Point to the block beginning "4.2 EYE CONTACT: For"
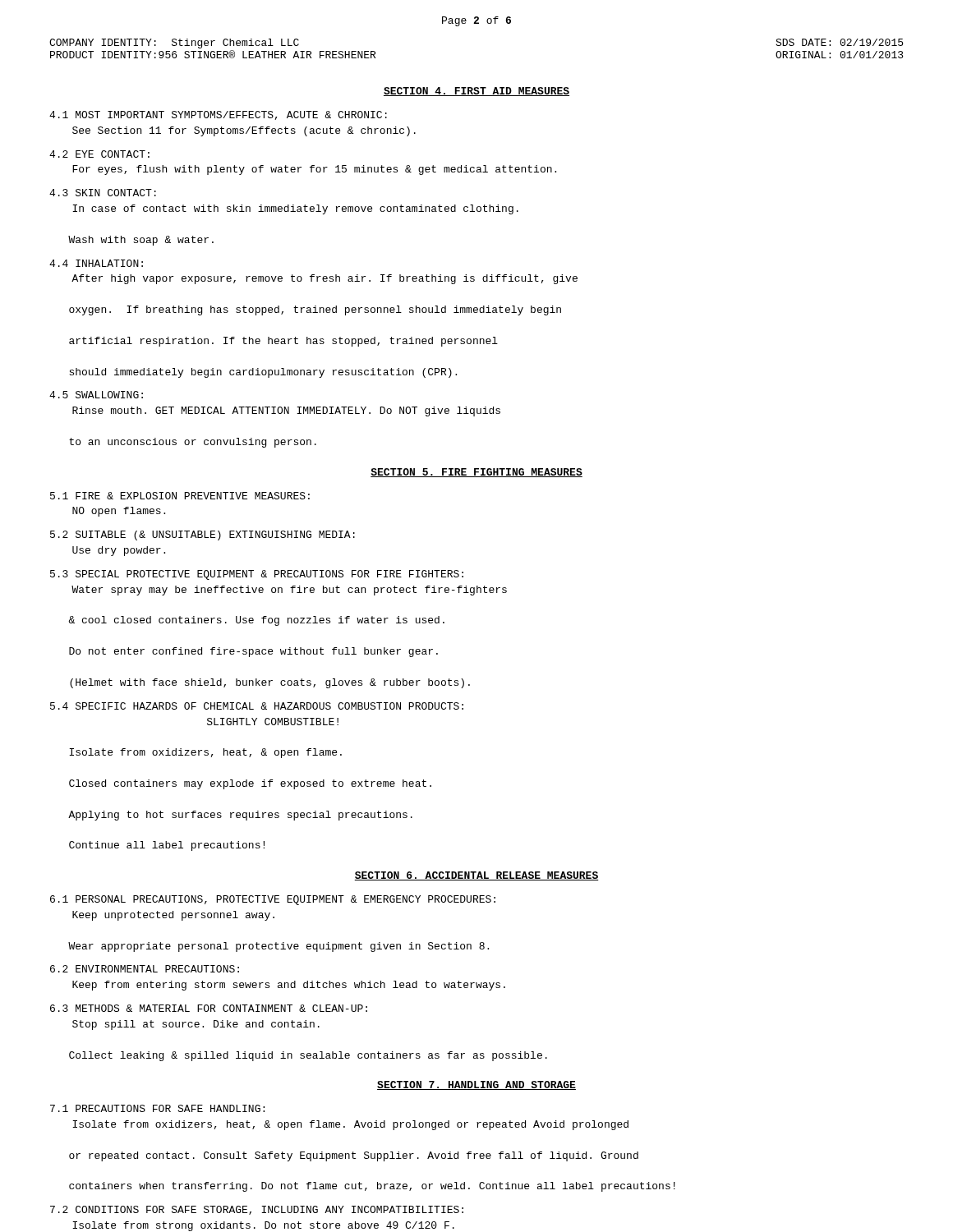Screen dimensions: 1232x953 [x=304, y=162]
